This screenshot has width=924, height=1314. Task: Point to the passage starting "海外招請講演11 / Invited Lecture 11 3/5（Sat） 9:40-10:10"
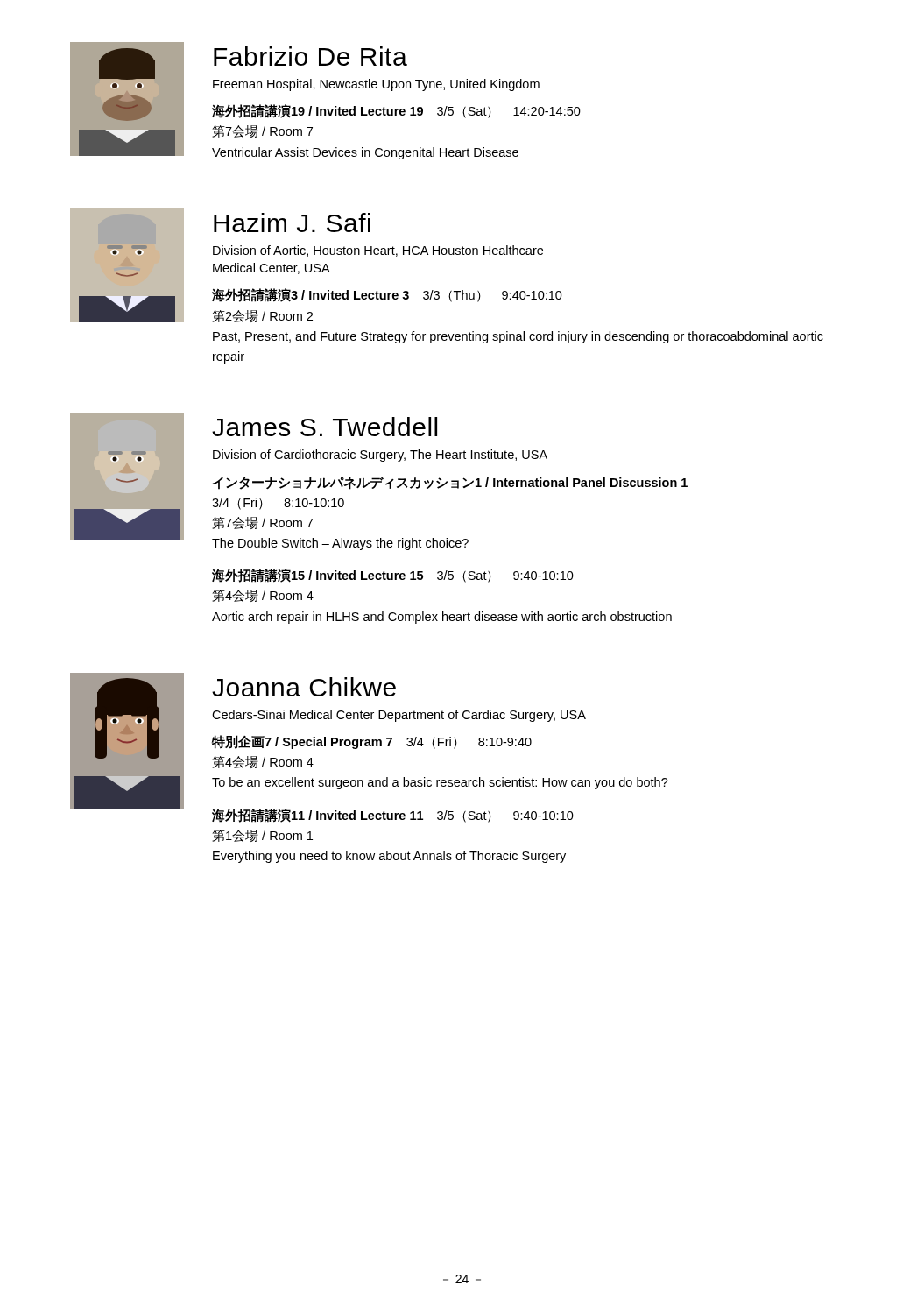393,816
